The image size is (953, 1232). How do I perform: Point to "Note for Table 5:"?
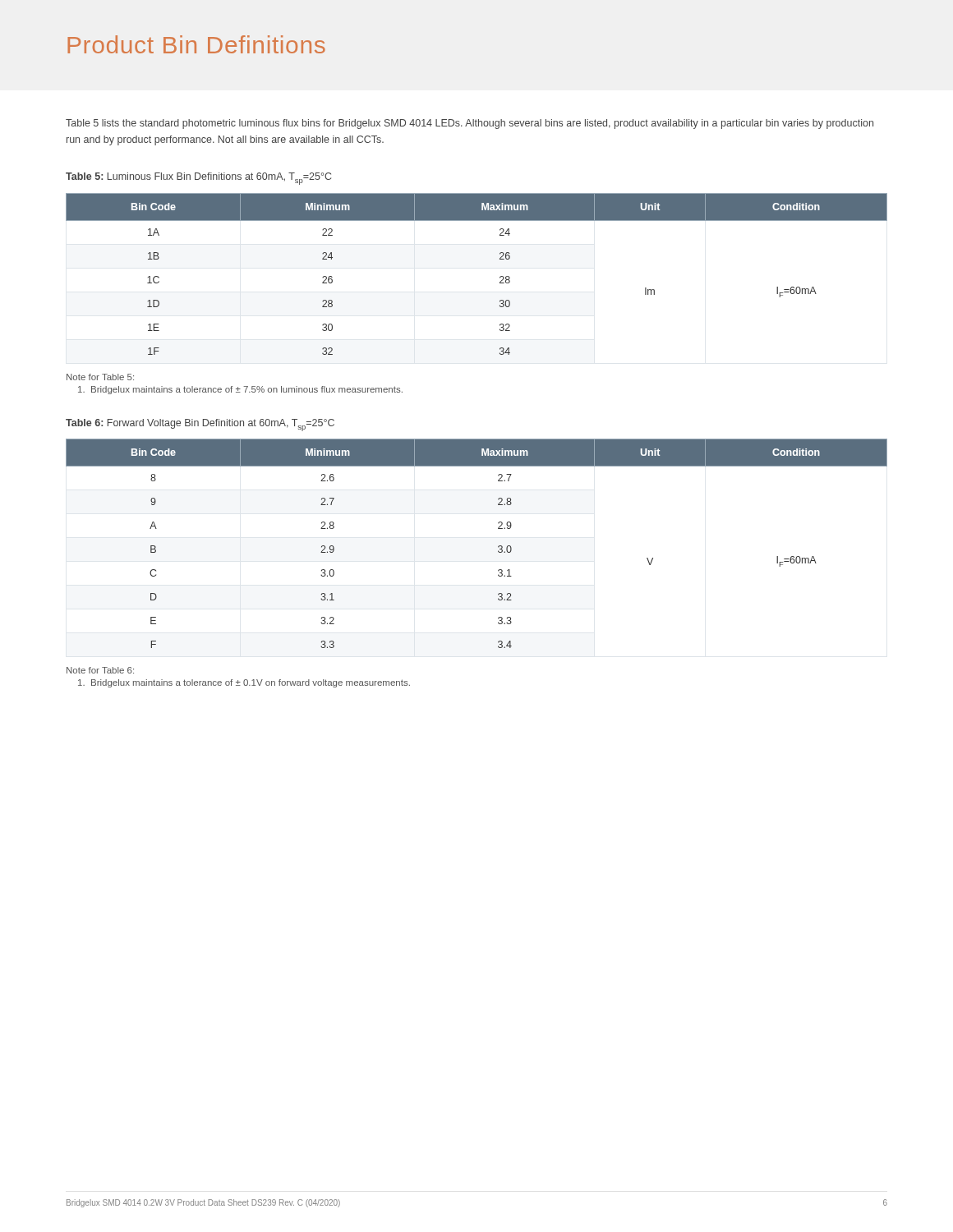(100, 377)
